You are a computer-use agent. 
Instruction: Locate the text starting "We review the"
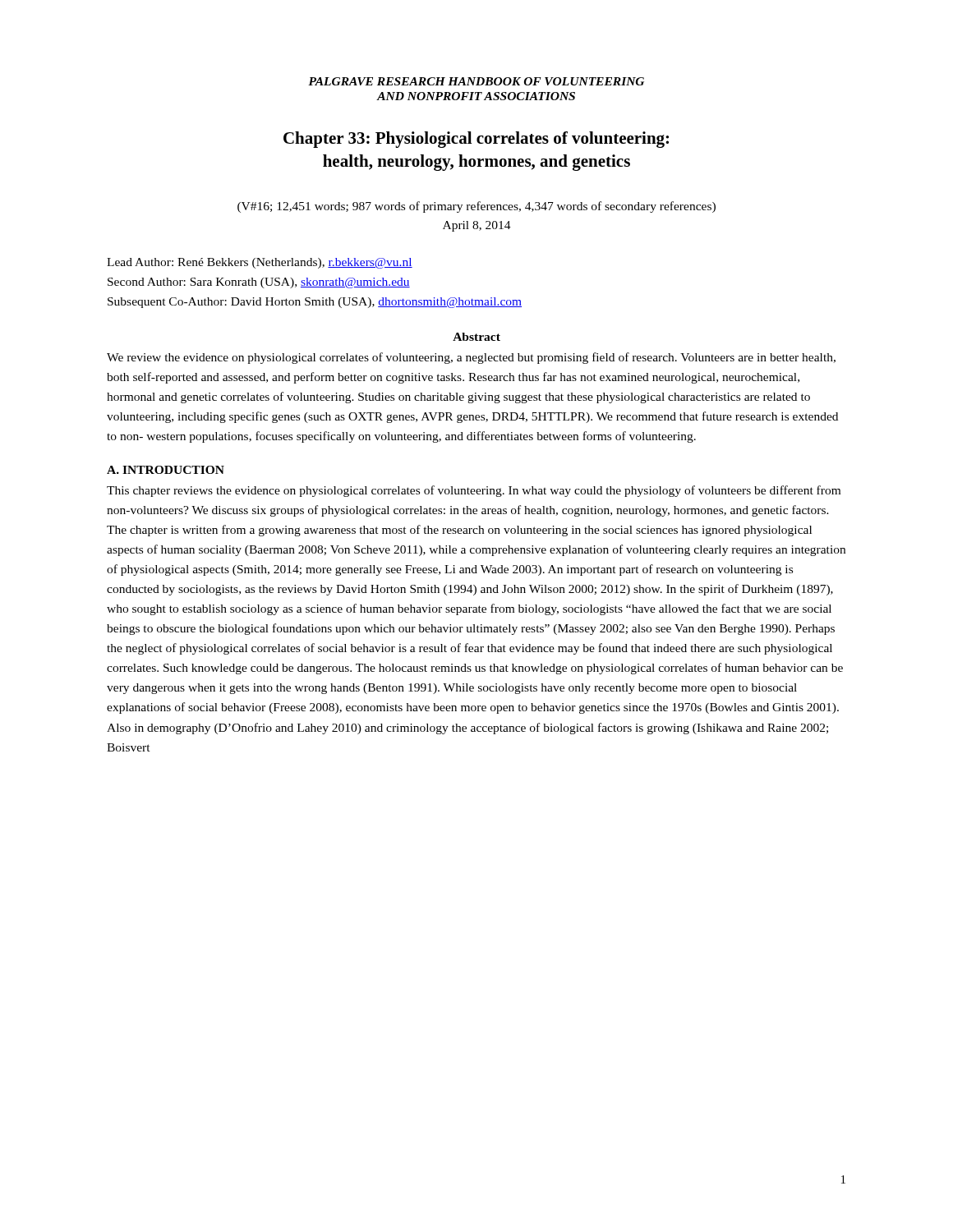pyautogui.click(x=473, y=397)
